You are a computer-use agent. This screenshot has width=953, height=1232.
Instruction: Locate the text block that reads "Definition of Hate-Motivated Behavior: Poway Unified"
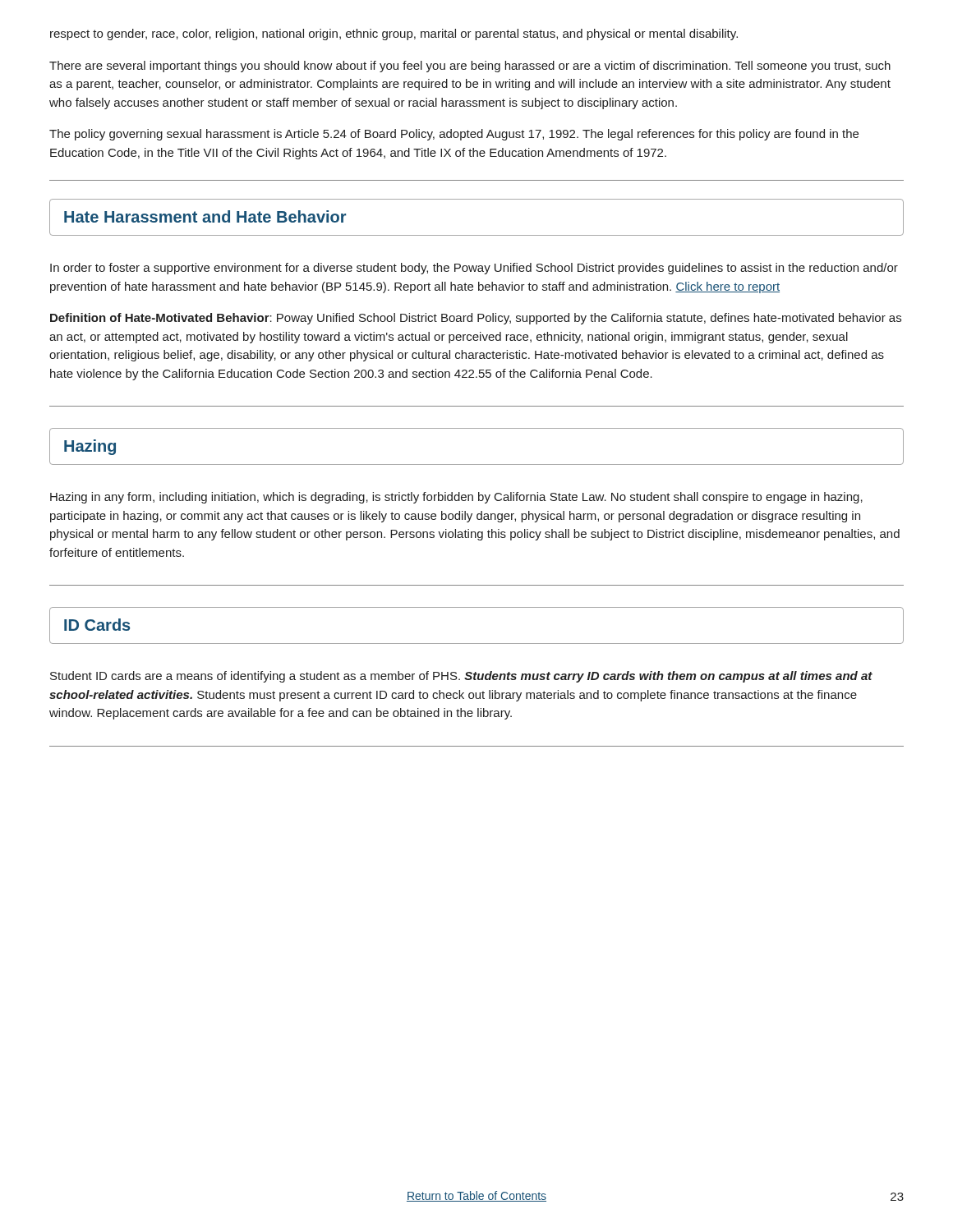tap(476, 345)
